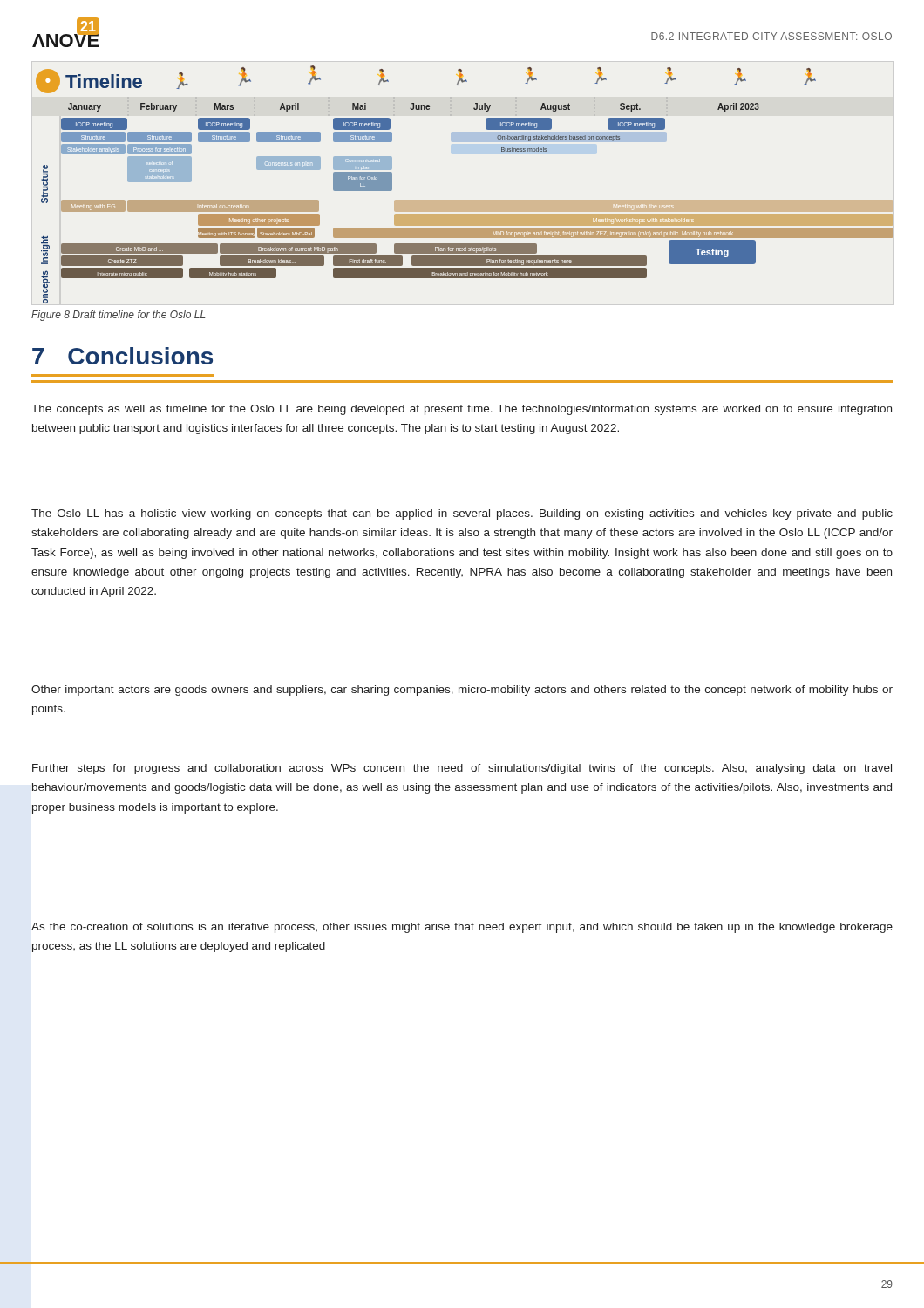Point to the element starting "Further steps for progress and collaboration across"
The width and height of the screenshot is (924, 1308).
[462, 787]
